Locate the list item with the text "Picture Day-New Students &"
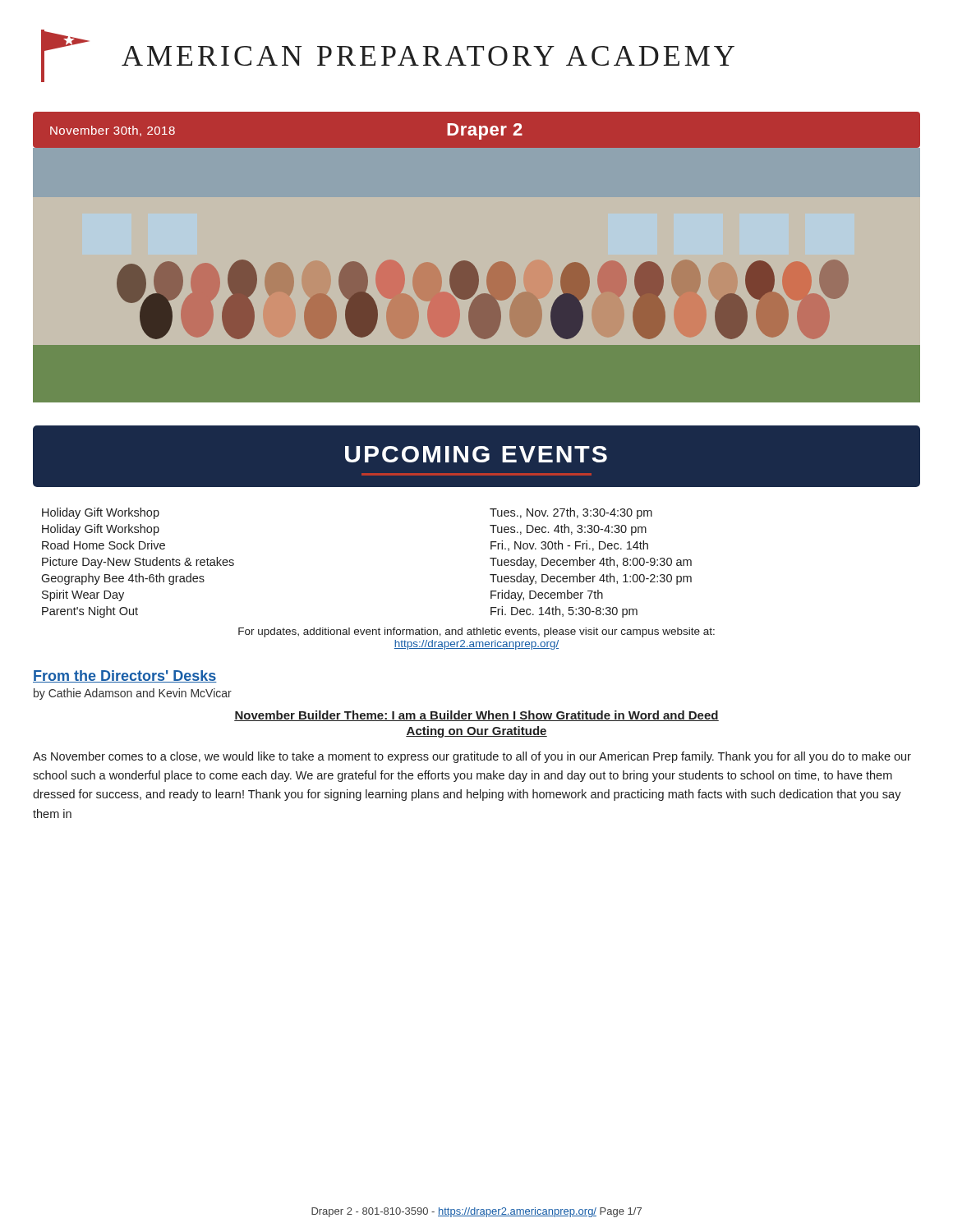 point(138,562)
